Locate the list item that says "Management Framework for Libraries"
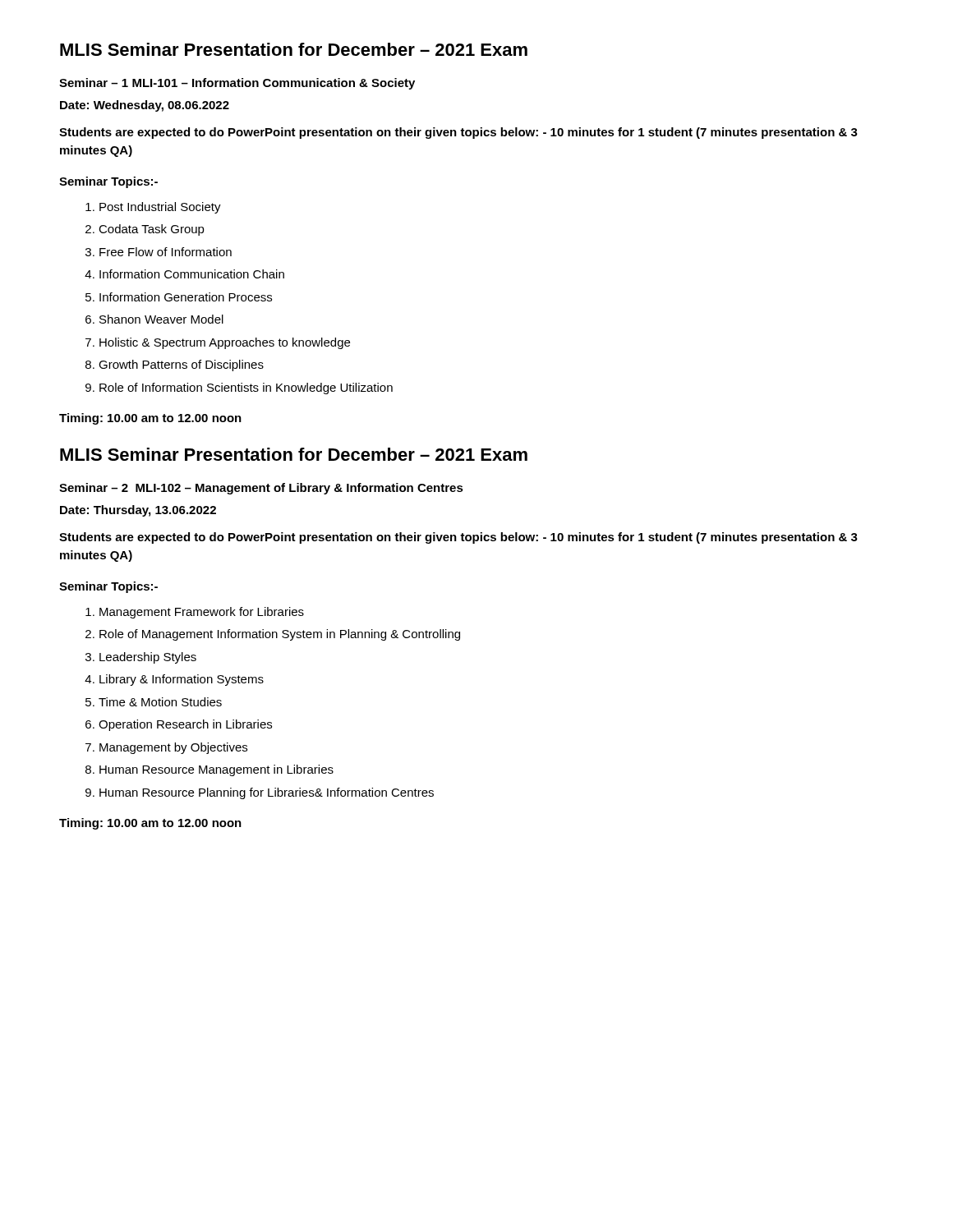Screen dimensions: 1232x953 tap(201, 611)
